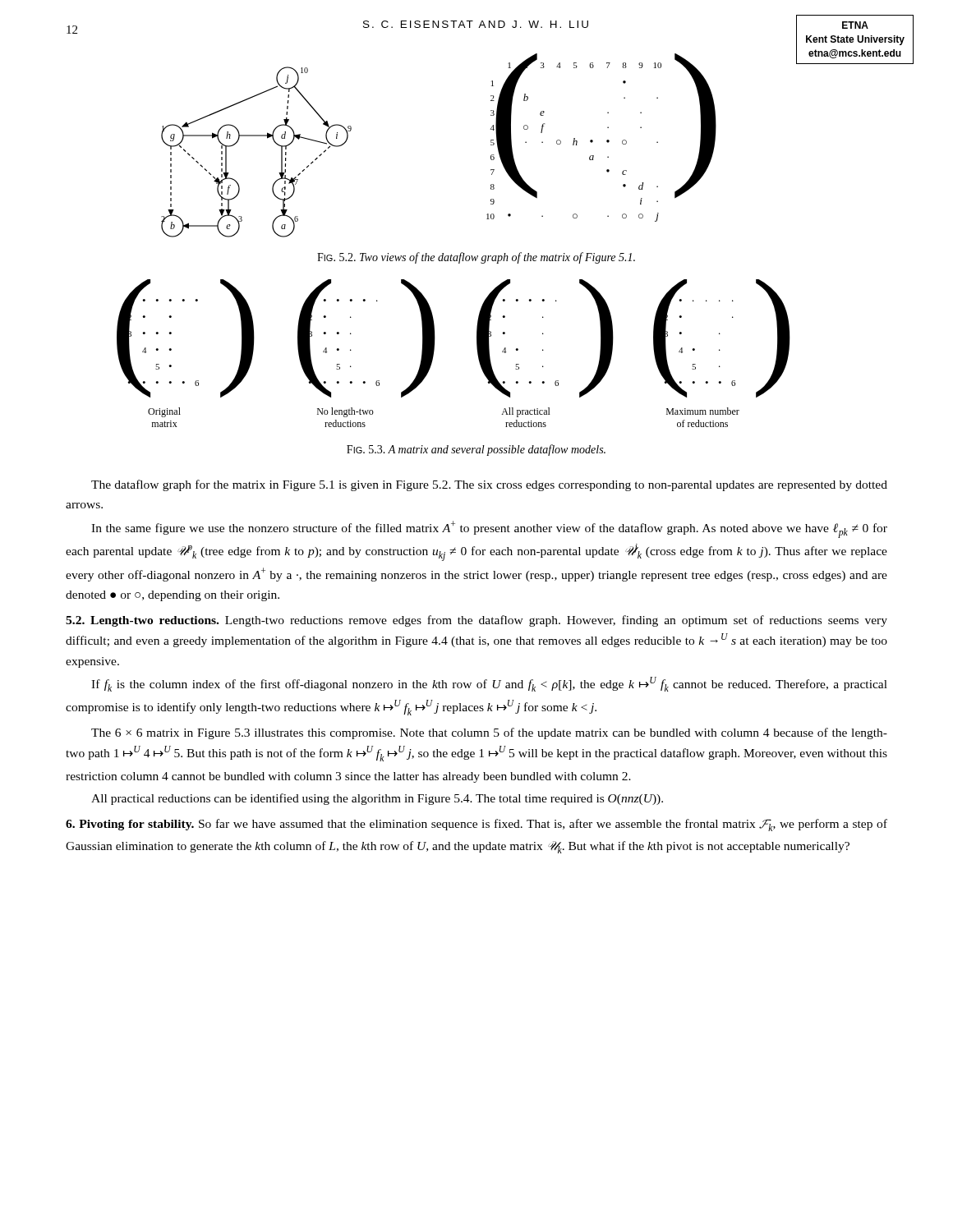Image resolution: width=953 pixels, height=1232 pixels.
Task: Click on the text block with the text "2. Length-two reductions. Length-two reductions remove edges from"
Action: click(x=476, y=640)
